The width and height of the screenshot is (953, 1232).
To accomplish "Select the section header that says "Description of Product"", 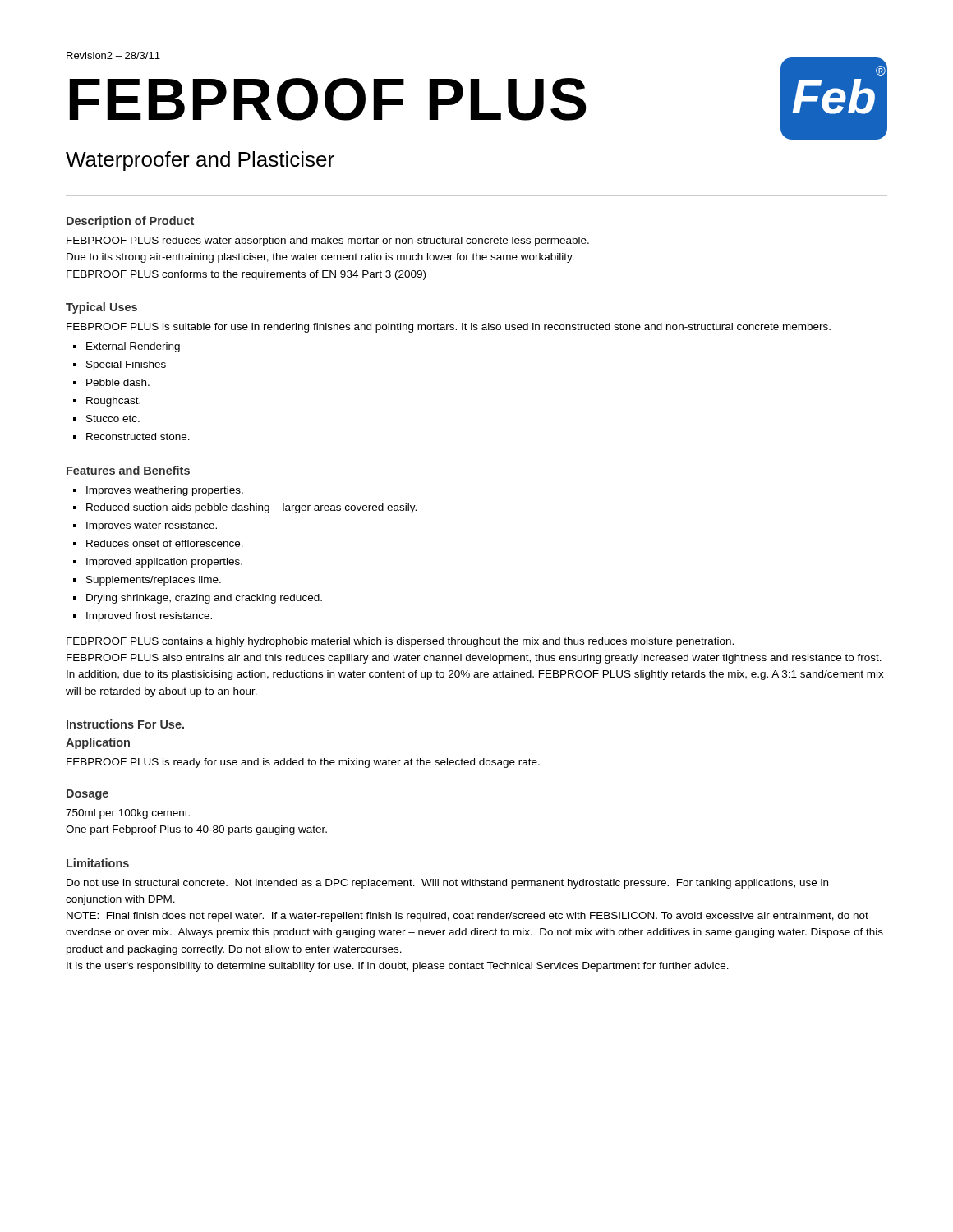I will (130, 221).
